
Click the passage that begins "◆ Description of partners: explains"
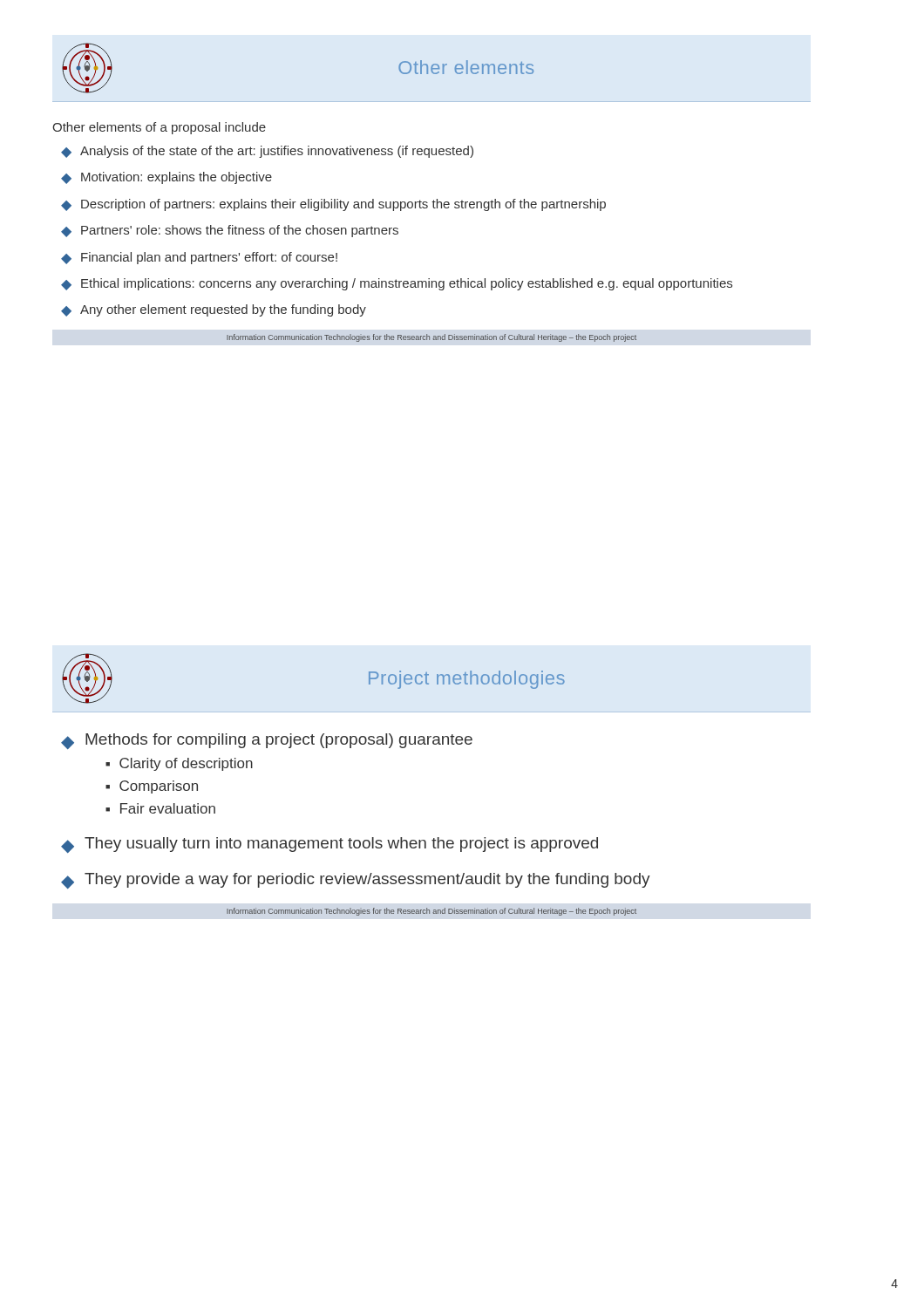334,204
